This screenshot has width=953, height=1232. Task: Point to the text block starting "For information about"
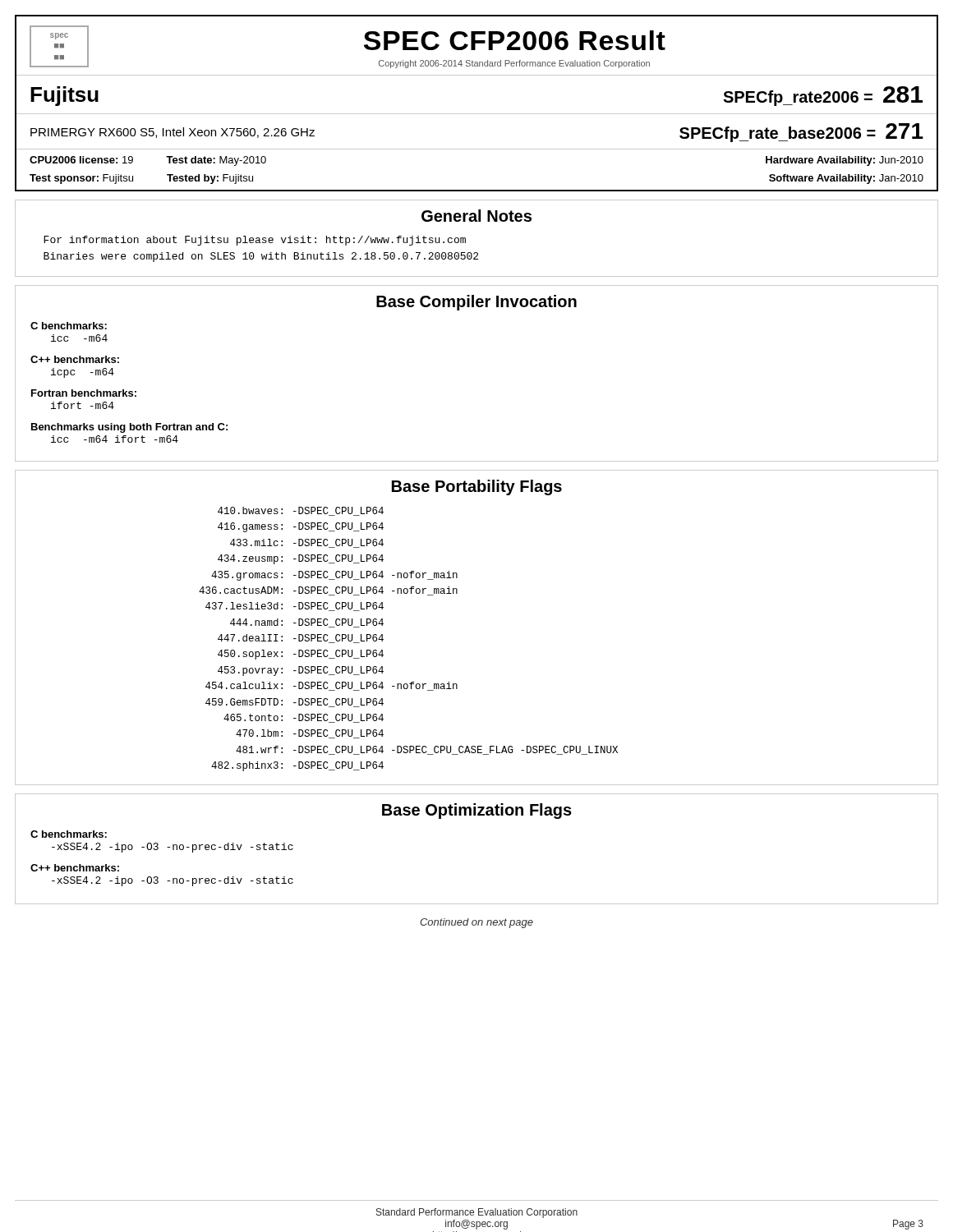[255, 248]
